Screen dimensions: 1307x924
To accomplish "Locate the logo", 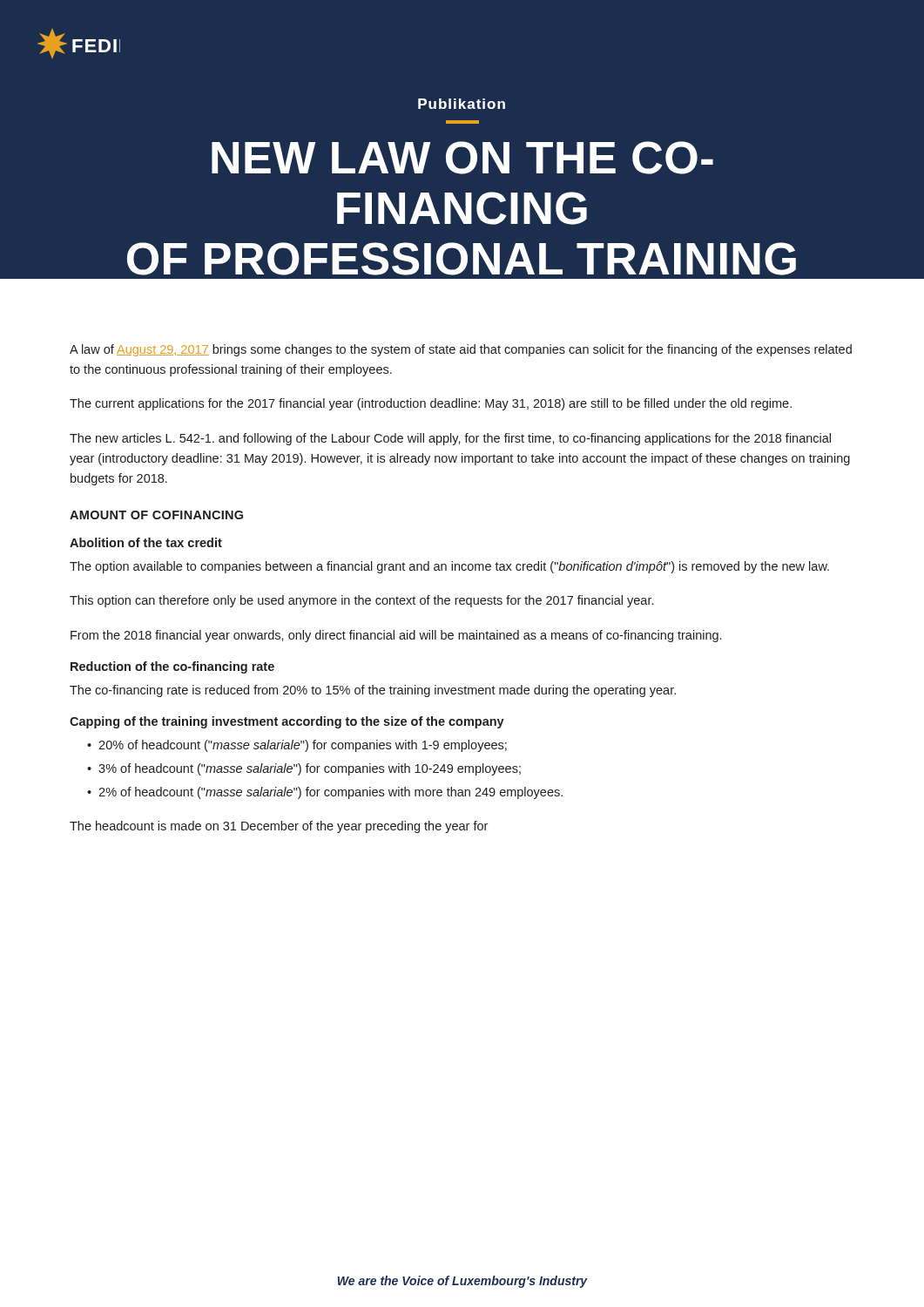I will (77, 55).
